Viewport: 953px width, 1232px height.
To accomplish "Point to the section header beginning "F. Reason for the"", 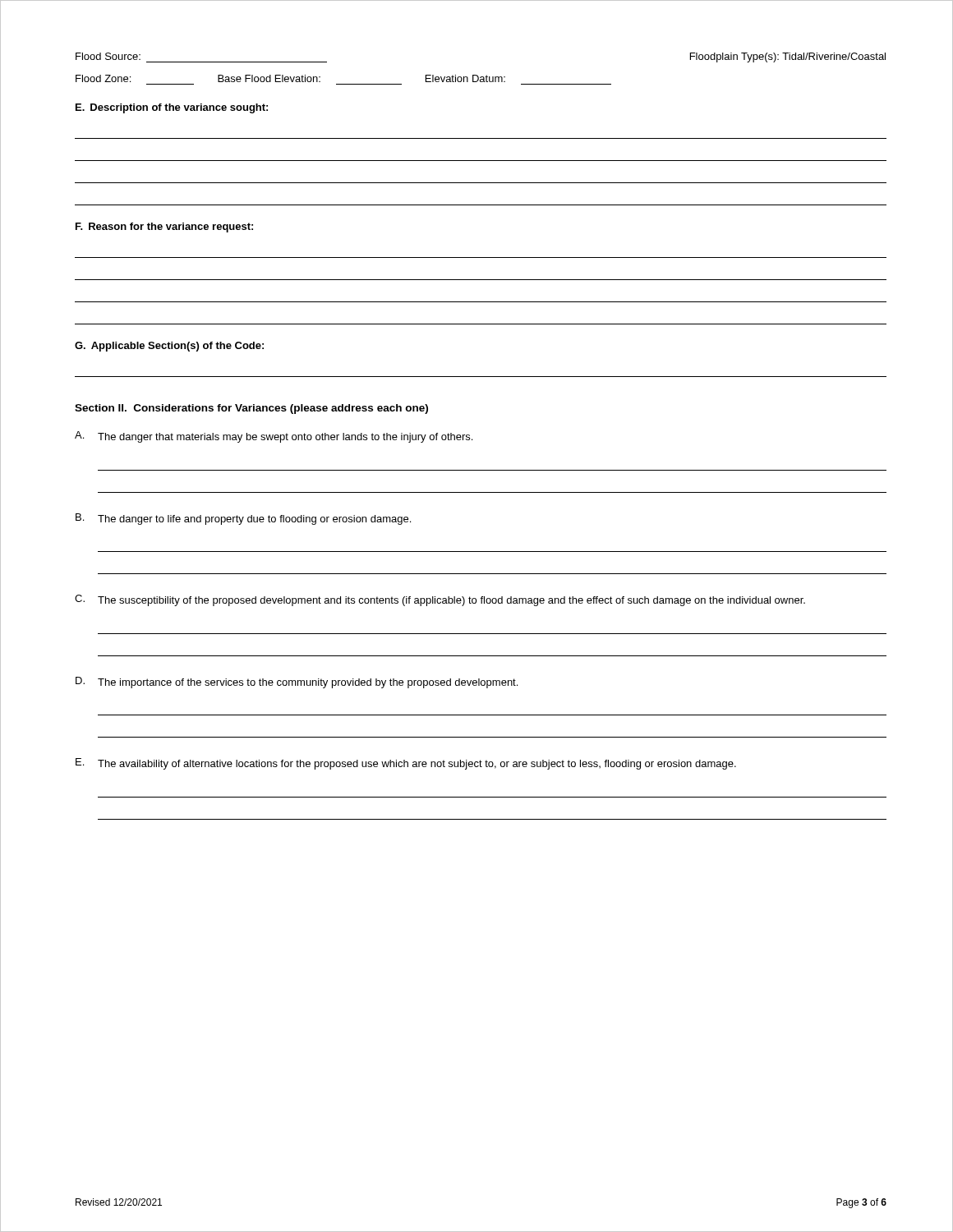I will (164, 226).
